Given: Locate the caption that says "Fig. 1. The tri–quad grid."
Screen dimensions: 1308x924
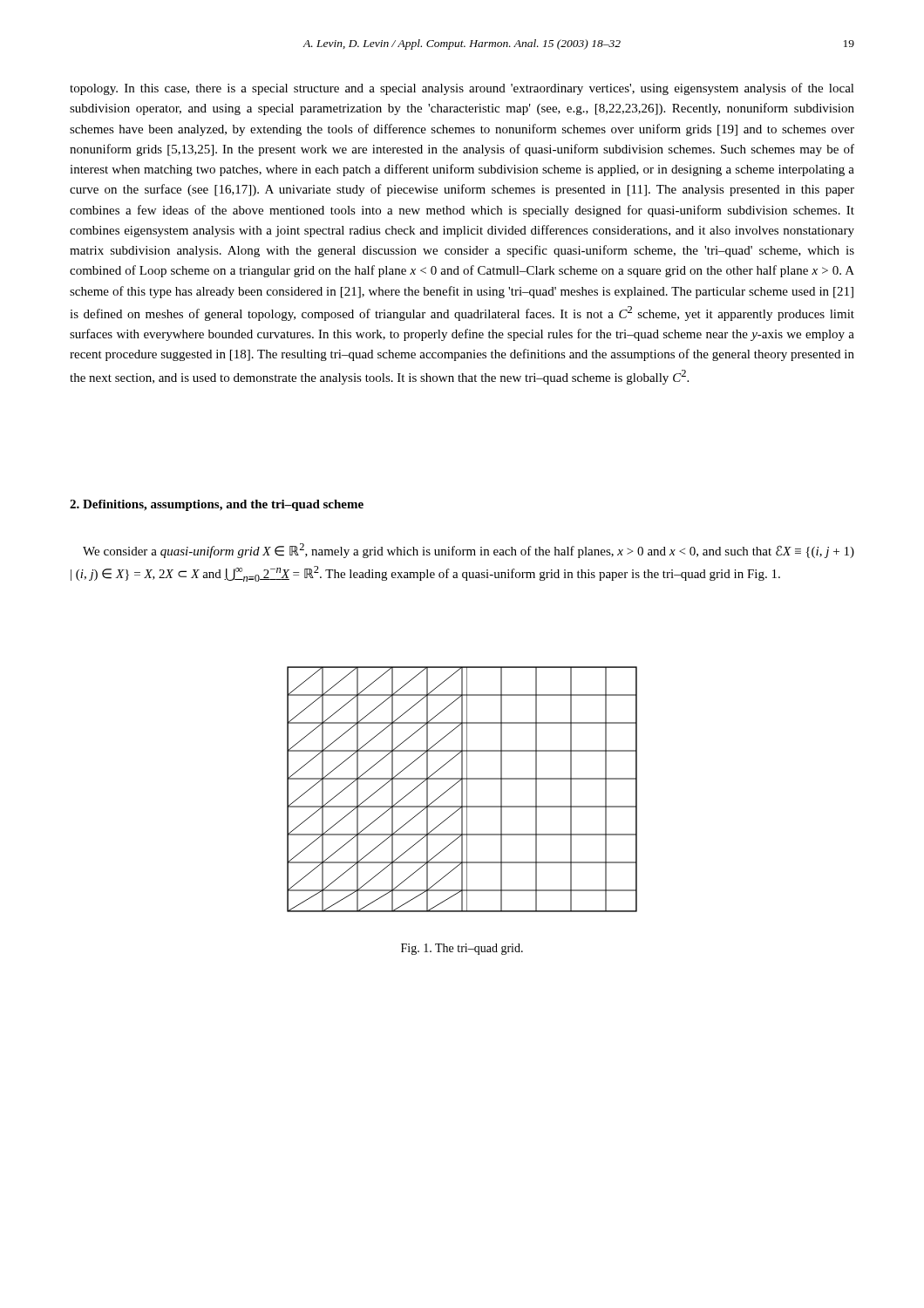Looking at the screenshot, I should pyautogui.click(x=462, y=948).
